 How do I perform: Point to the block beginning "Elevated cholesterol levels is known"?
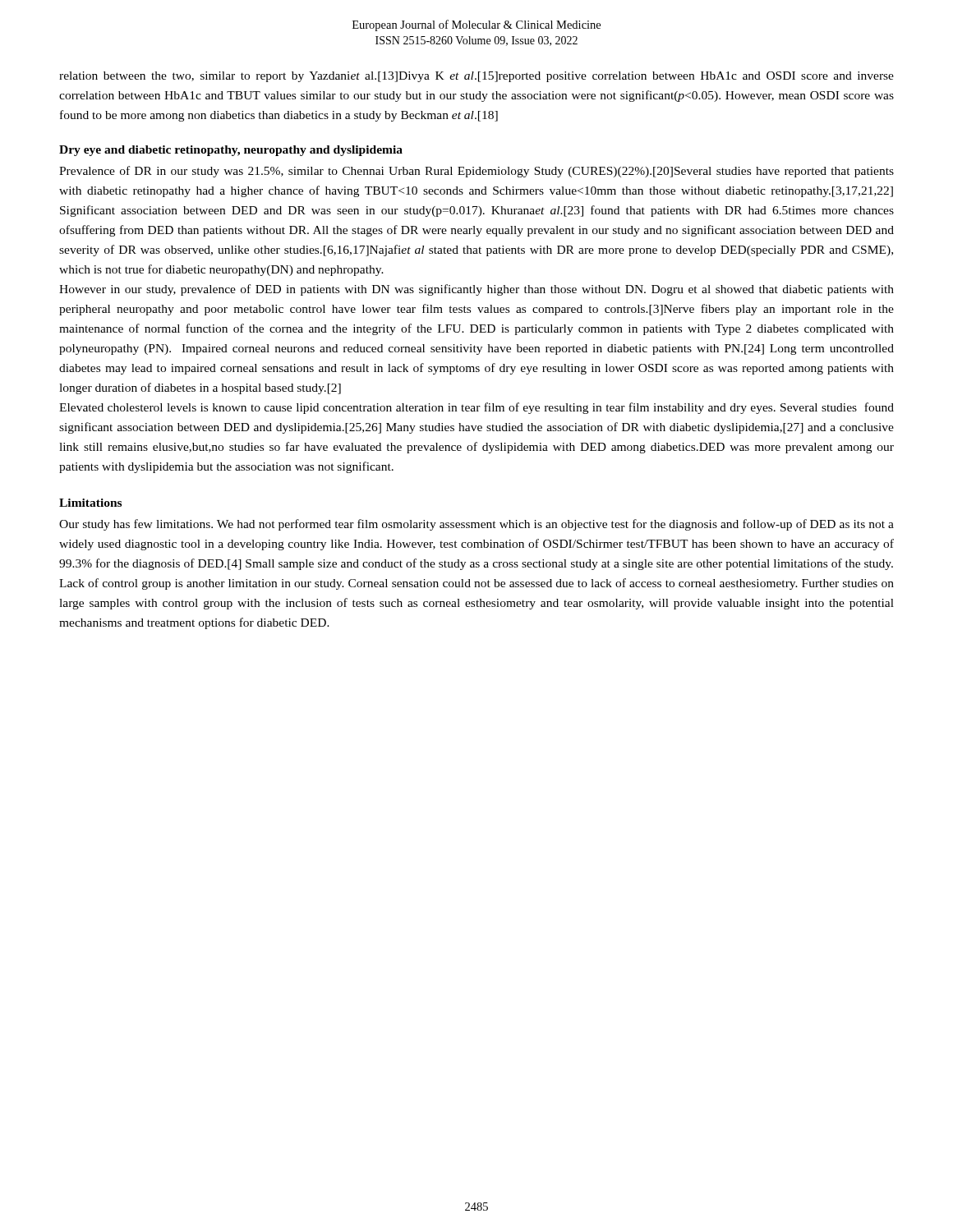point(476,437)
